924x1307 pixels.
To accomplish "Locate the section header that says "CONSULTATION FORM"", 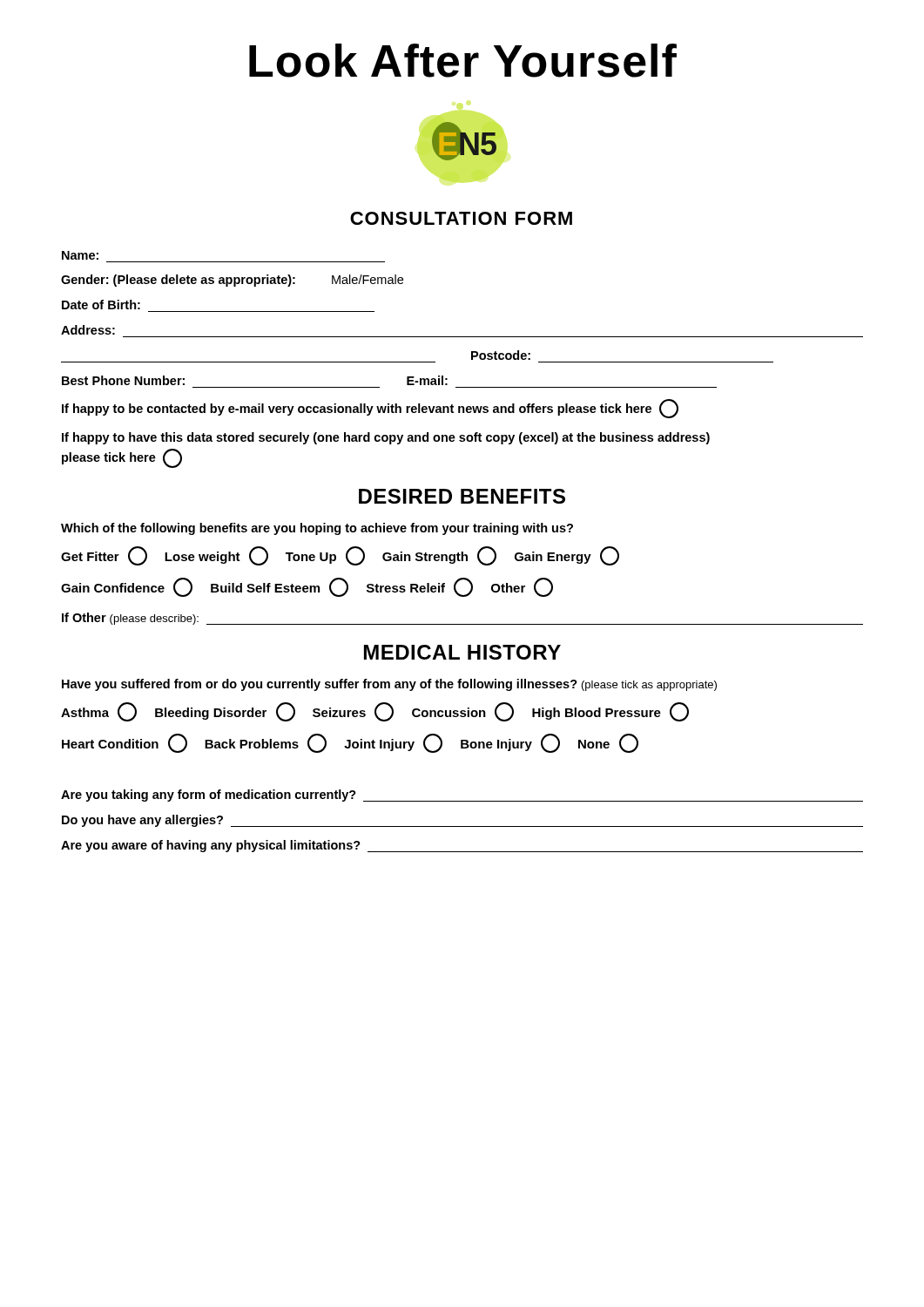I will (x=462, y=218).
